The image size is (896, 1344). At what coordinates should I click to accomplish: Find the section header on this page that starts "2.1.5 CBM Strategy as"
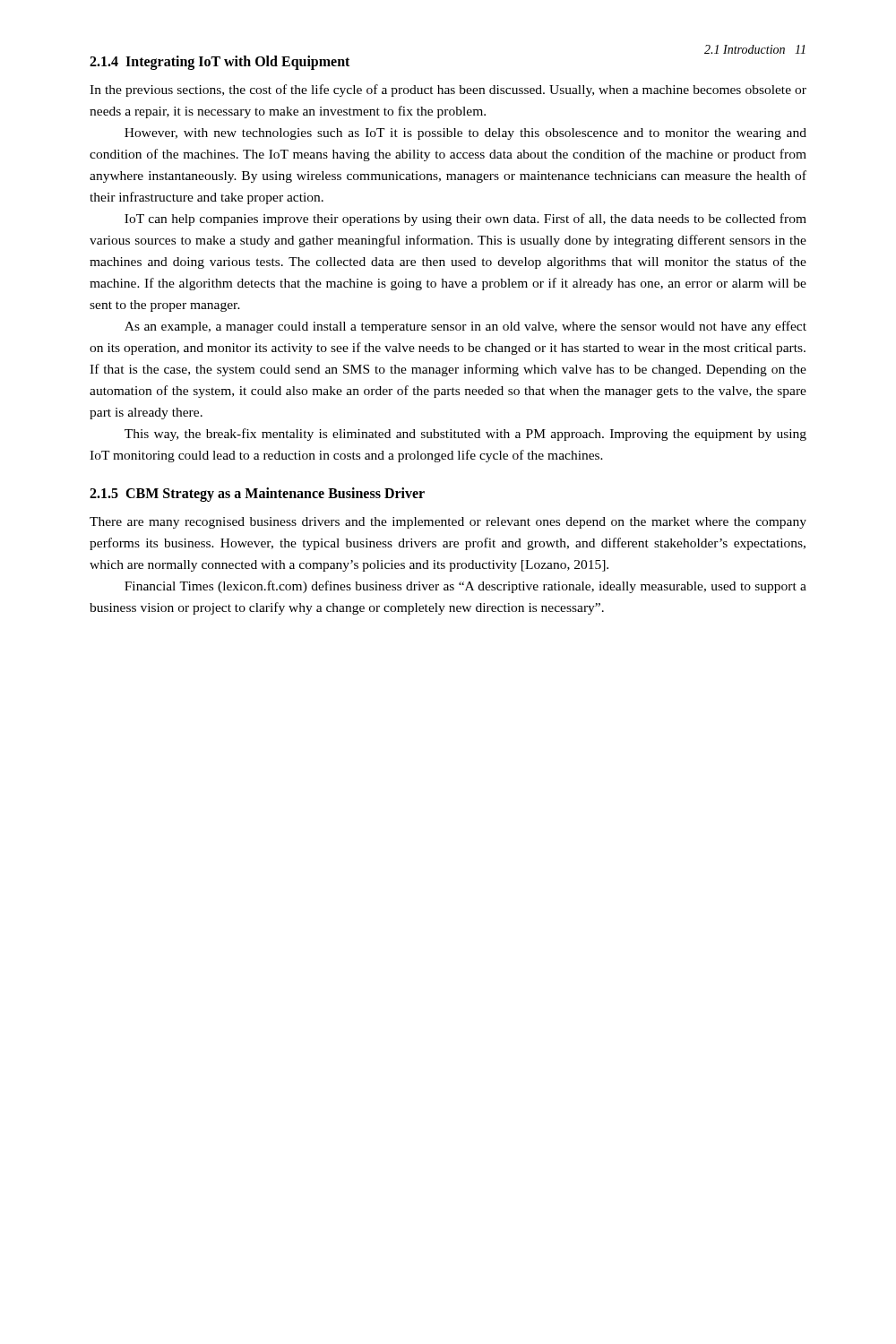pos(257,494)
